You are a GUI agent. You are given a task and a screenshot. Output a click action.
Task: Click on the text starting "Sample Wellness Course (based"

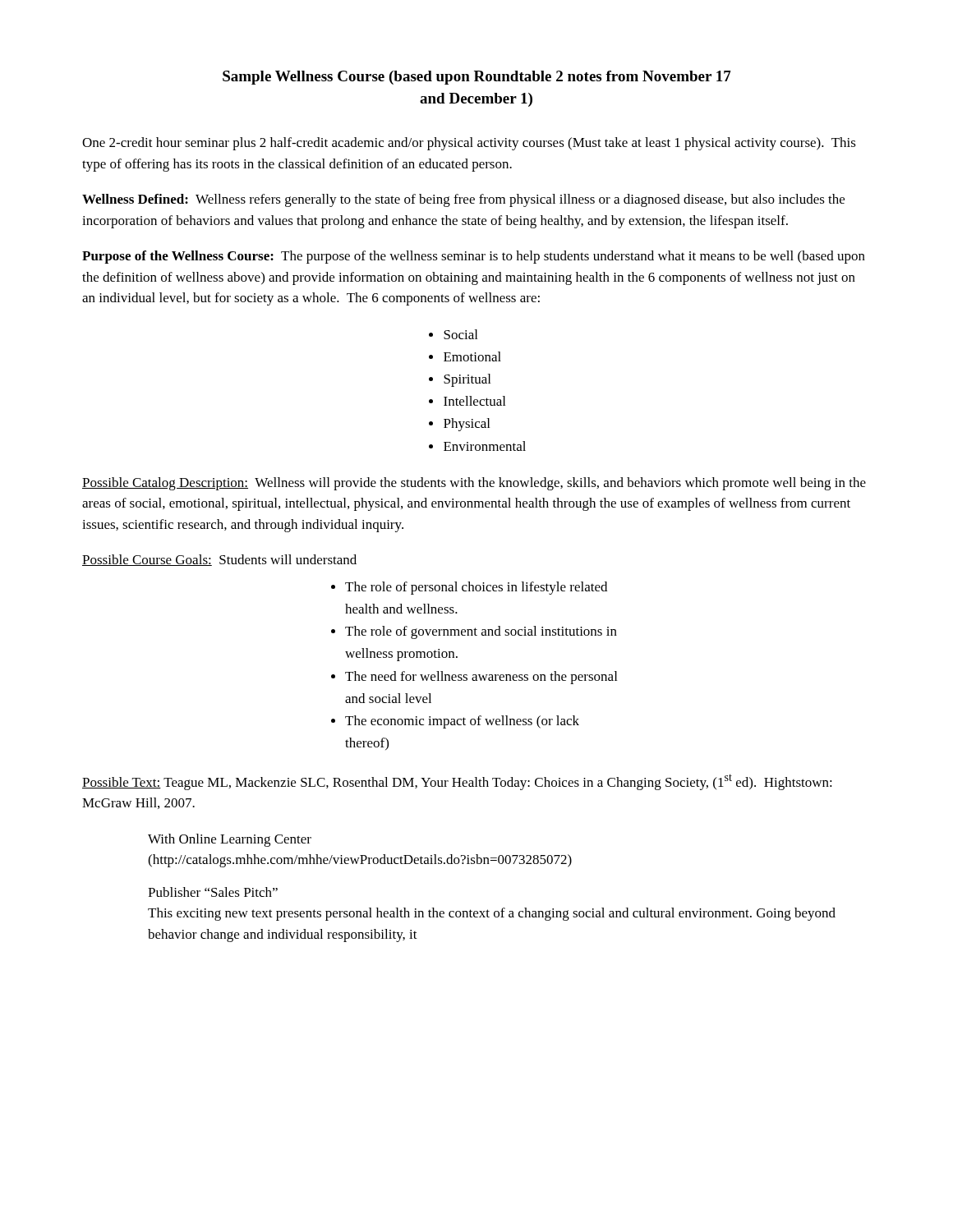476,87
